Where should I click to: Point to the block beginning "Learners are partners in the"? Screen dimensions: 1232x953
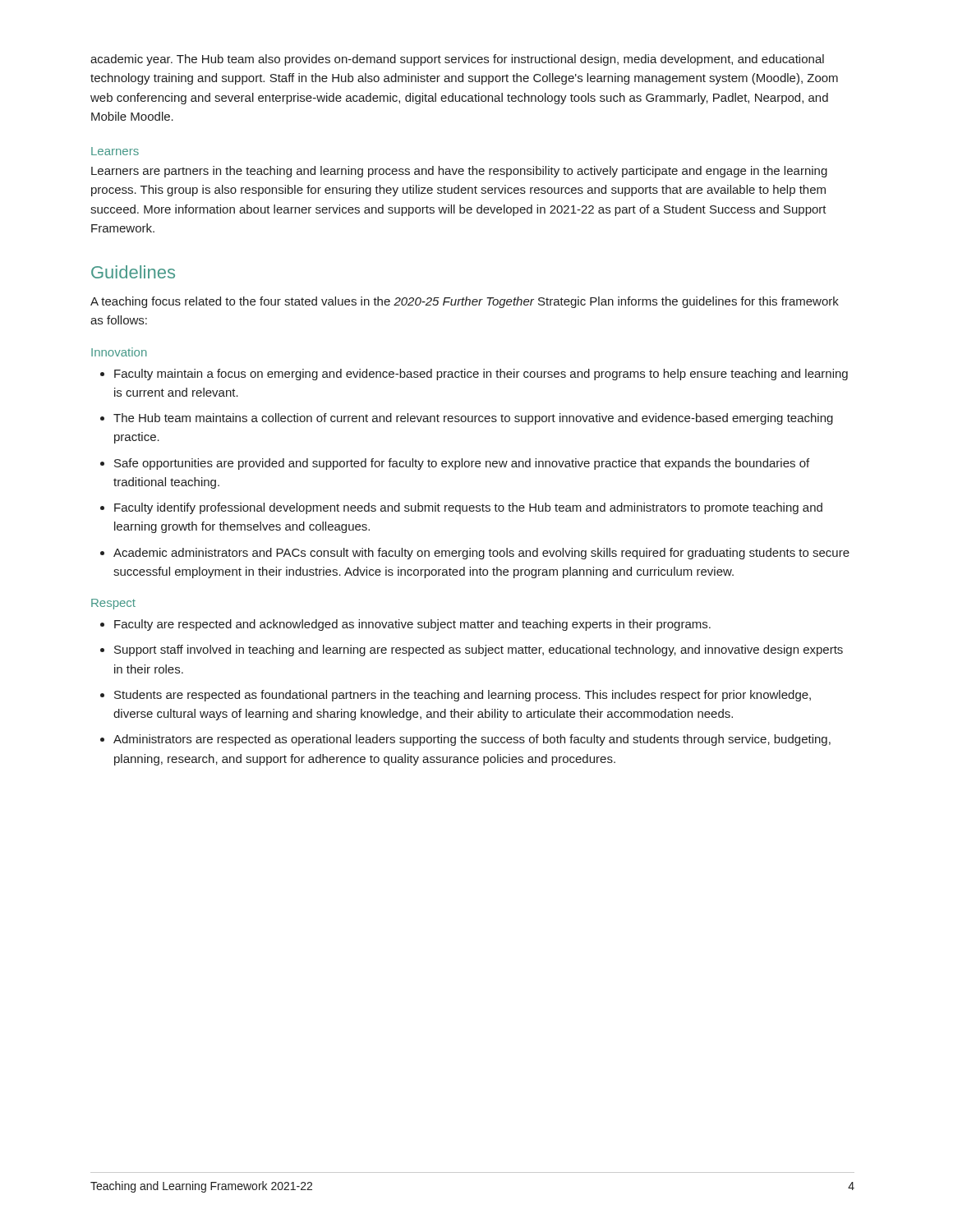459,199
